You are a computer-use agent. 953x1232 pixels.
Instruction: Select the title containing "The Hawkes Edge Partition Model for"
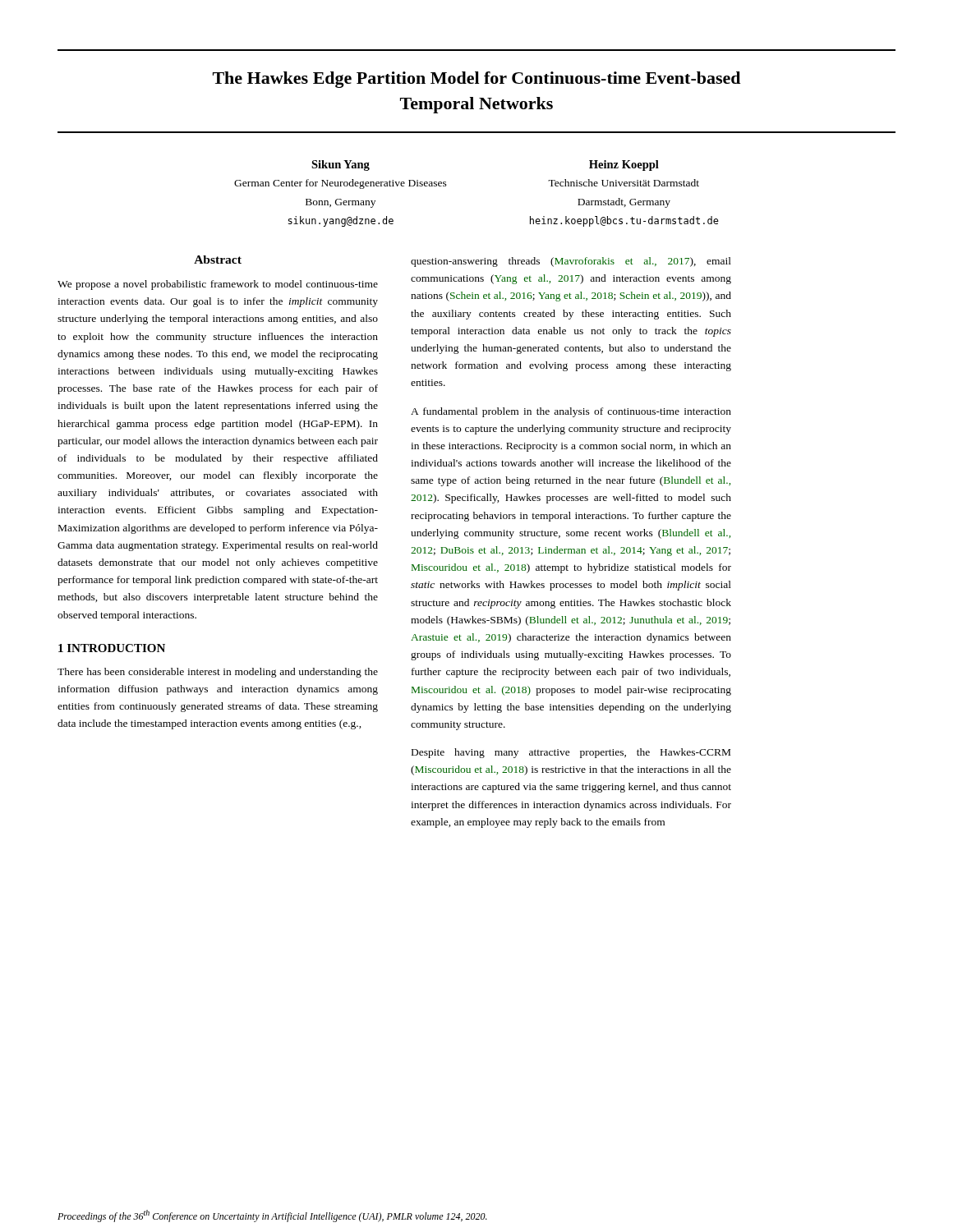(476, 91)
